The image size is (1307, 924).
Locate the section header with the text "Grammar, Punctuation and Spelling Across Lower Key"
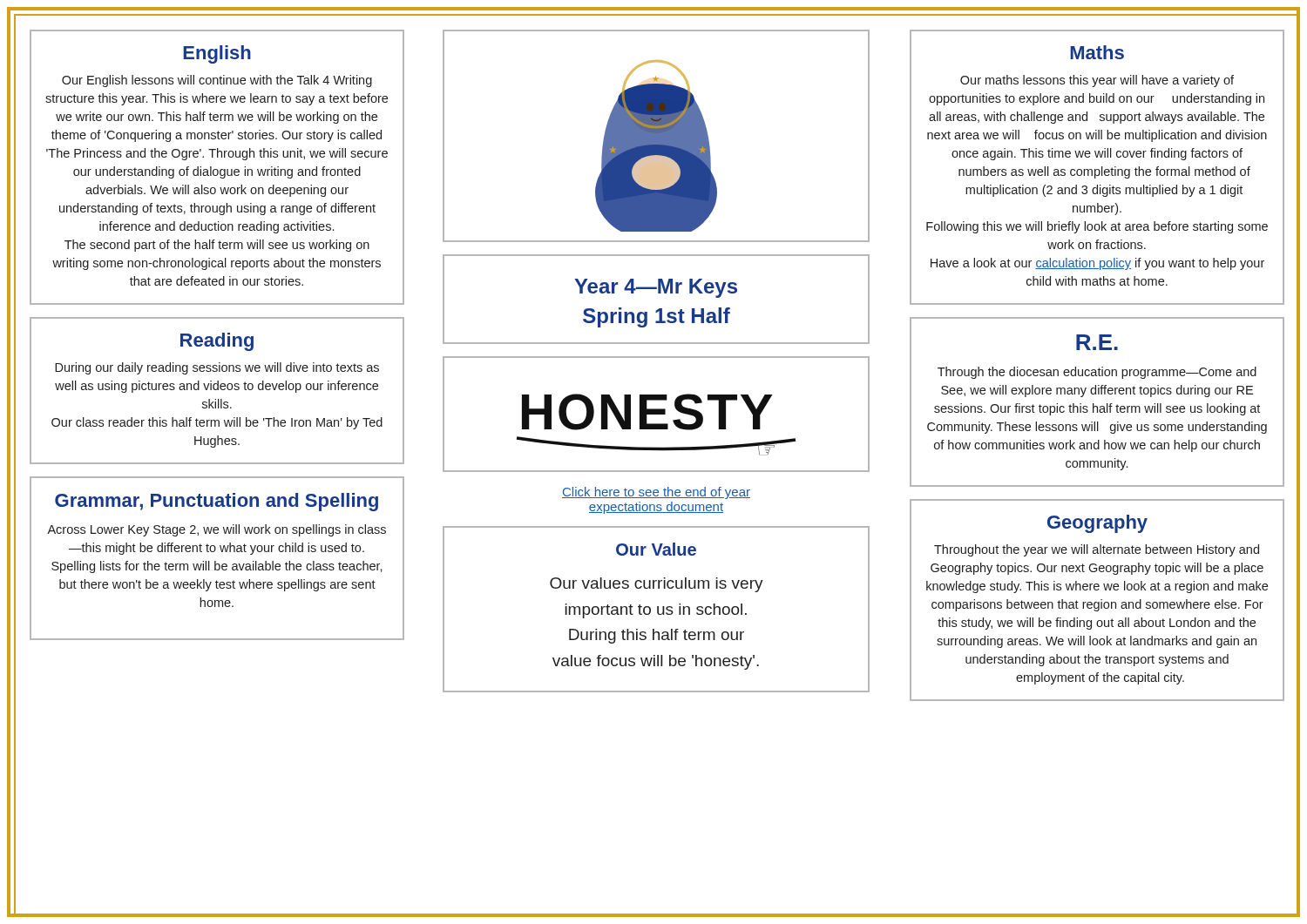tap(217, 550)
